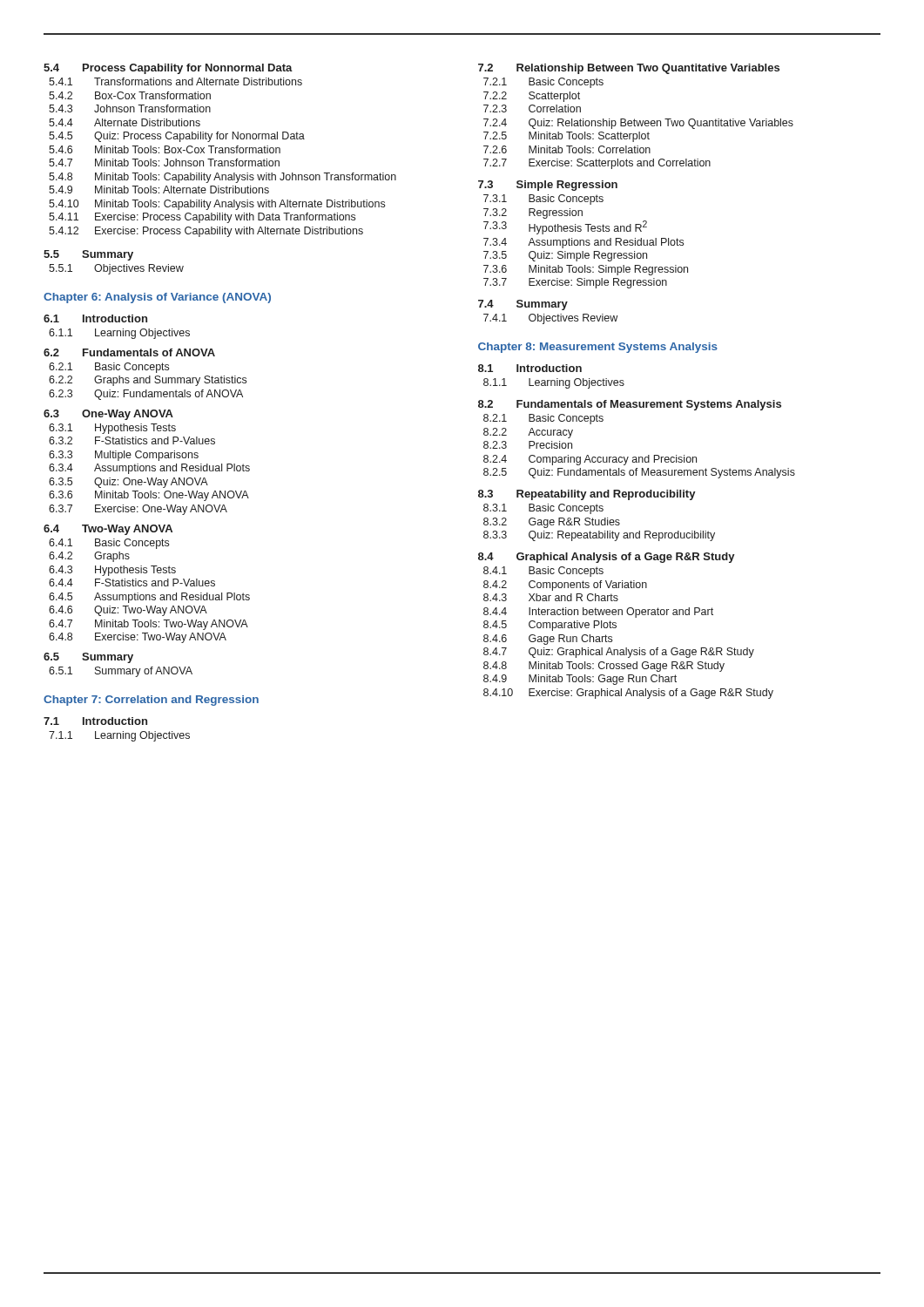Image resolution: width=924 pixels, height=1307 pixels.
Task: Point to the text starting "8.4.9Minitab Tools: Gage"
Action: click(679, 679)
